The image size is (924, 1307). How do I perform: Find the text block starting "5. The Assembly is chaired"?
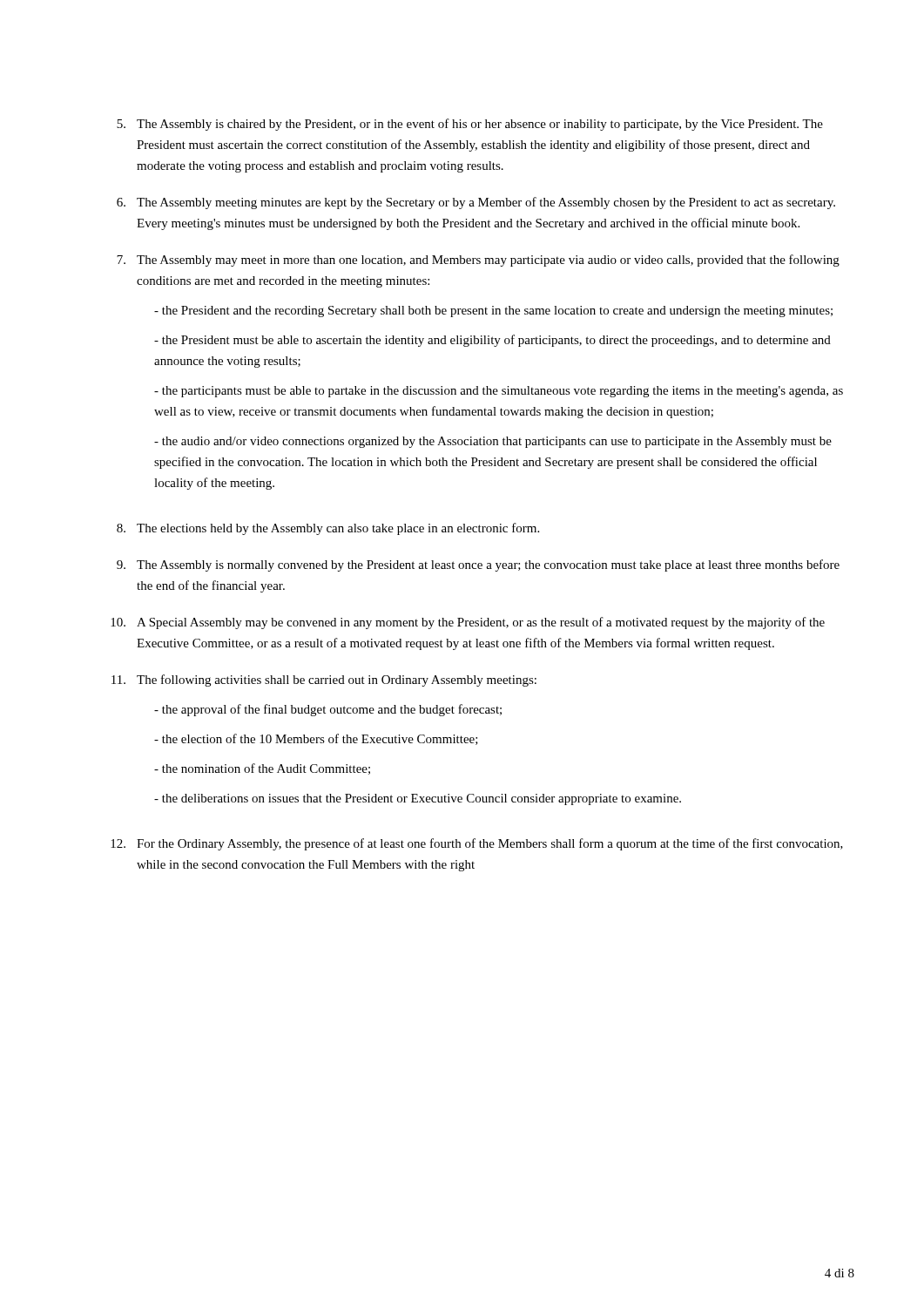coord(471,145)
